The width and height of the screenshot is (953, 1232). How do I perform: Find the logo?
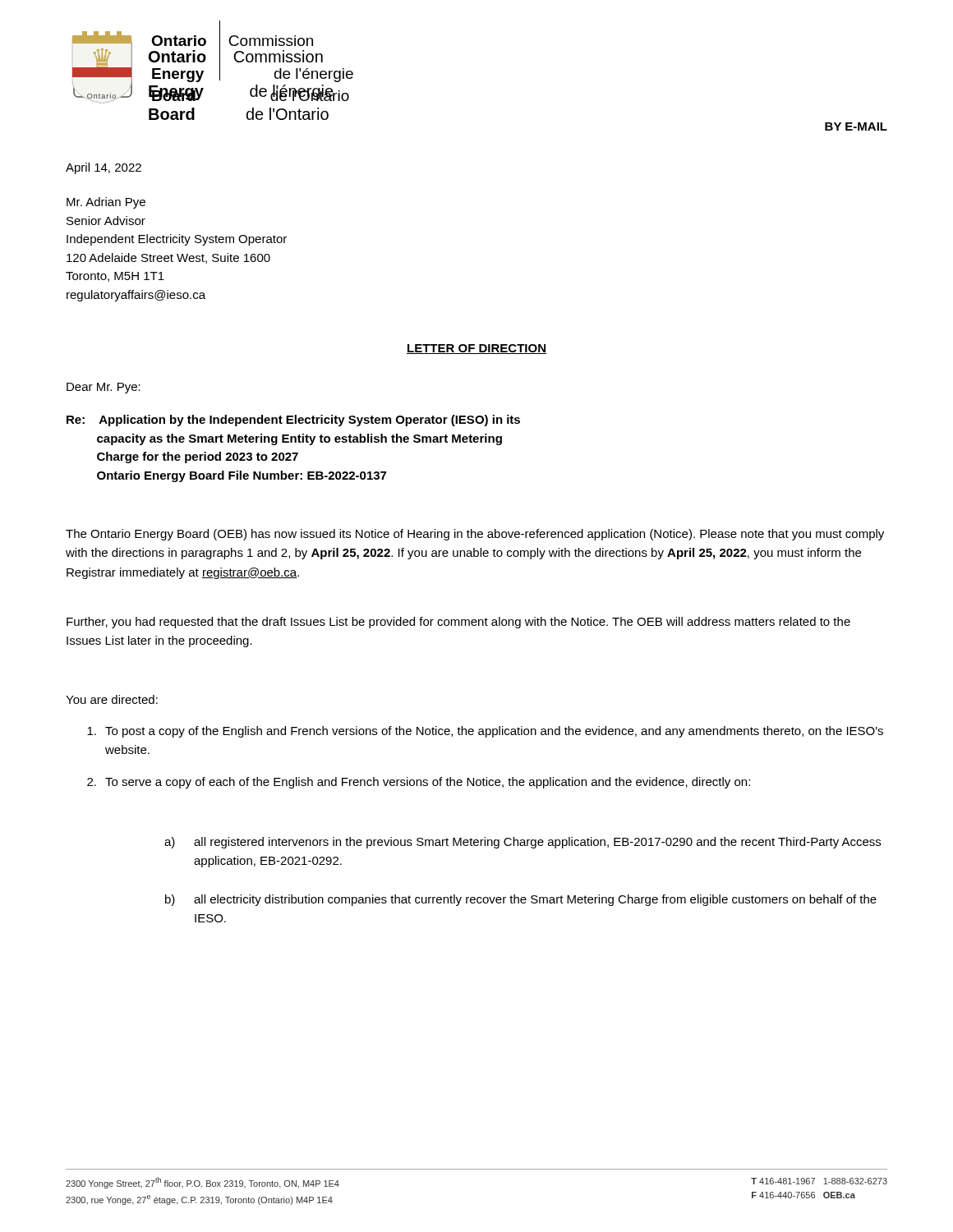click(x=210, y=70)
